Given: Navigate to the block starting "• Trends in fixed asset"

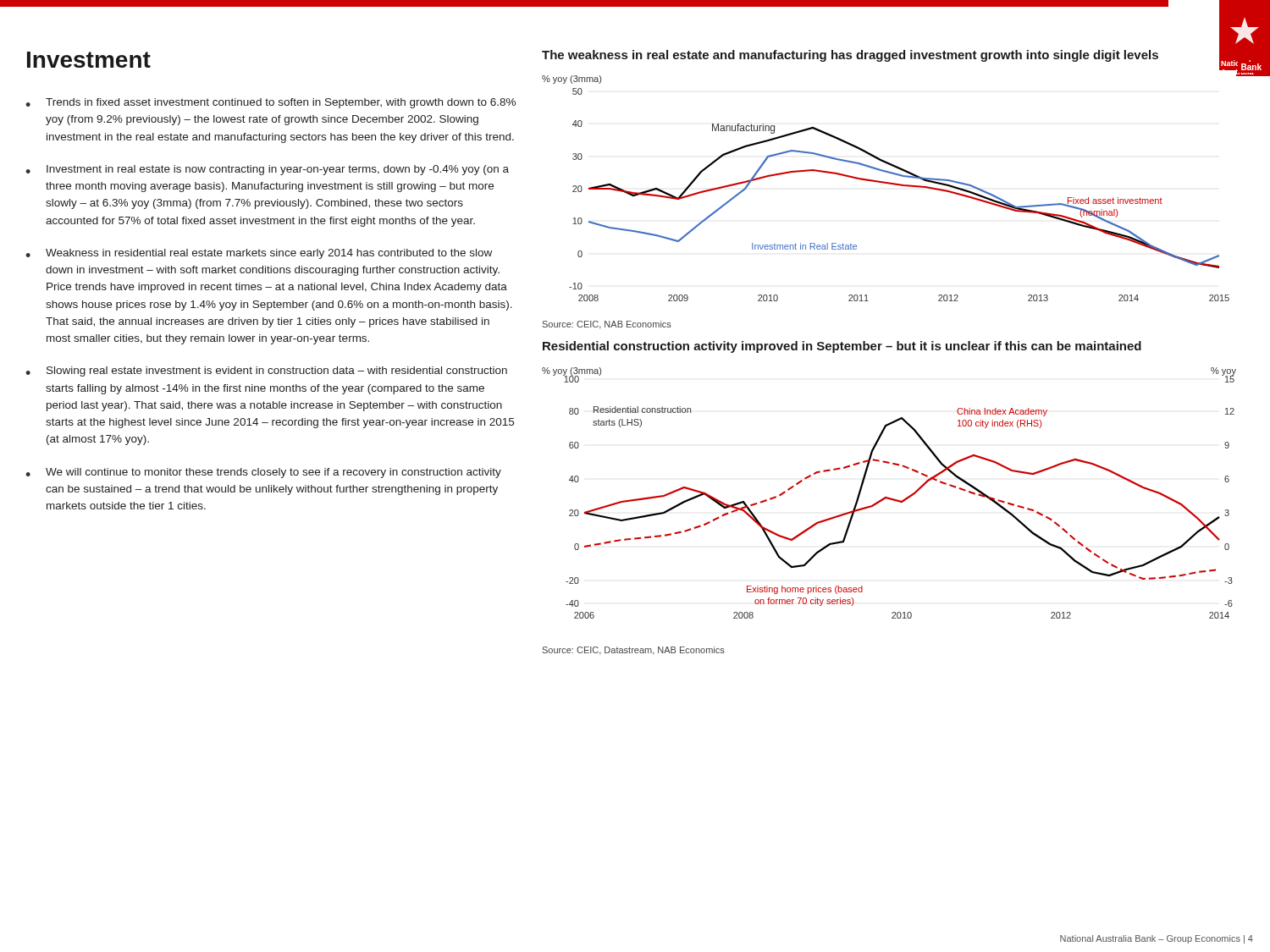Looking at the screenshot, I should click(x=271, y=120).
